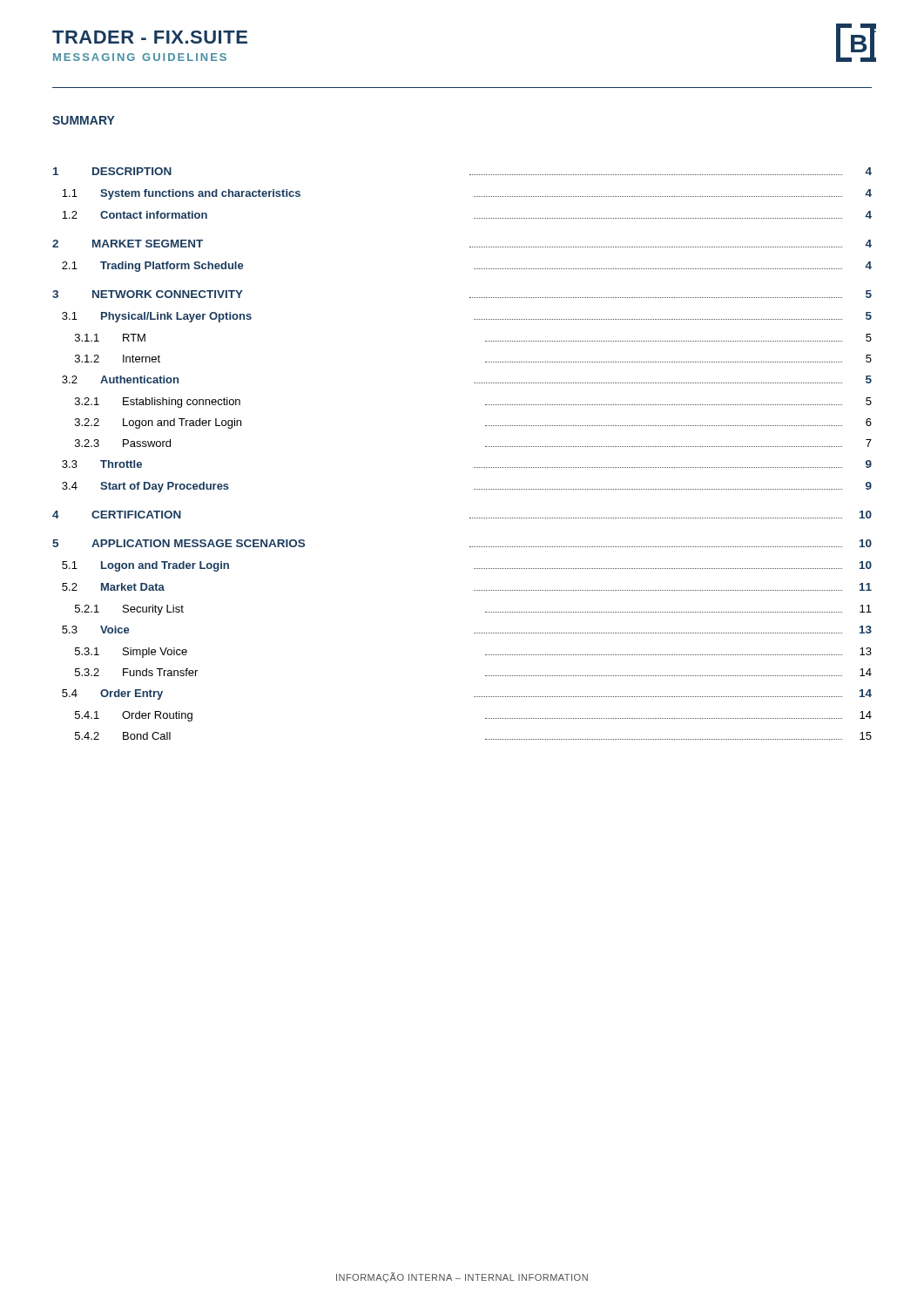Click on the text block starting "3.1 Physical/Link Layer"

click(x=462, y=317)
